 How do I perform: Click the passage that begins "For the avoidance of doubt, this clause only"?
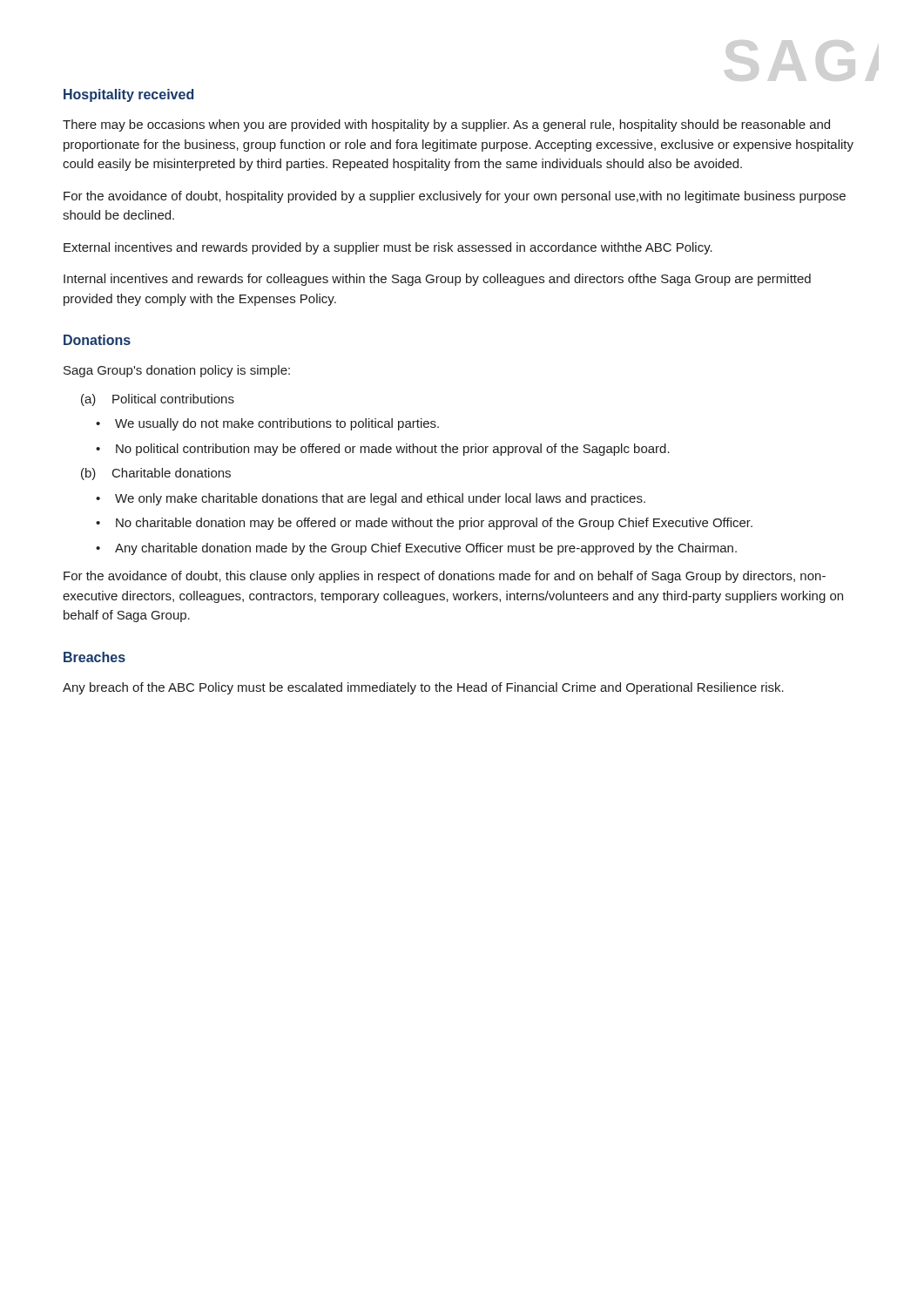(453, 595)
